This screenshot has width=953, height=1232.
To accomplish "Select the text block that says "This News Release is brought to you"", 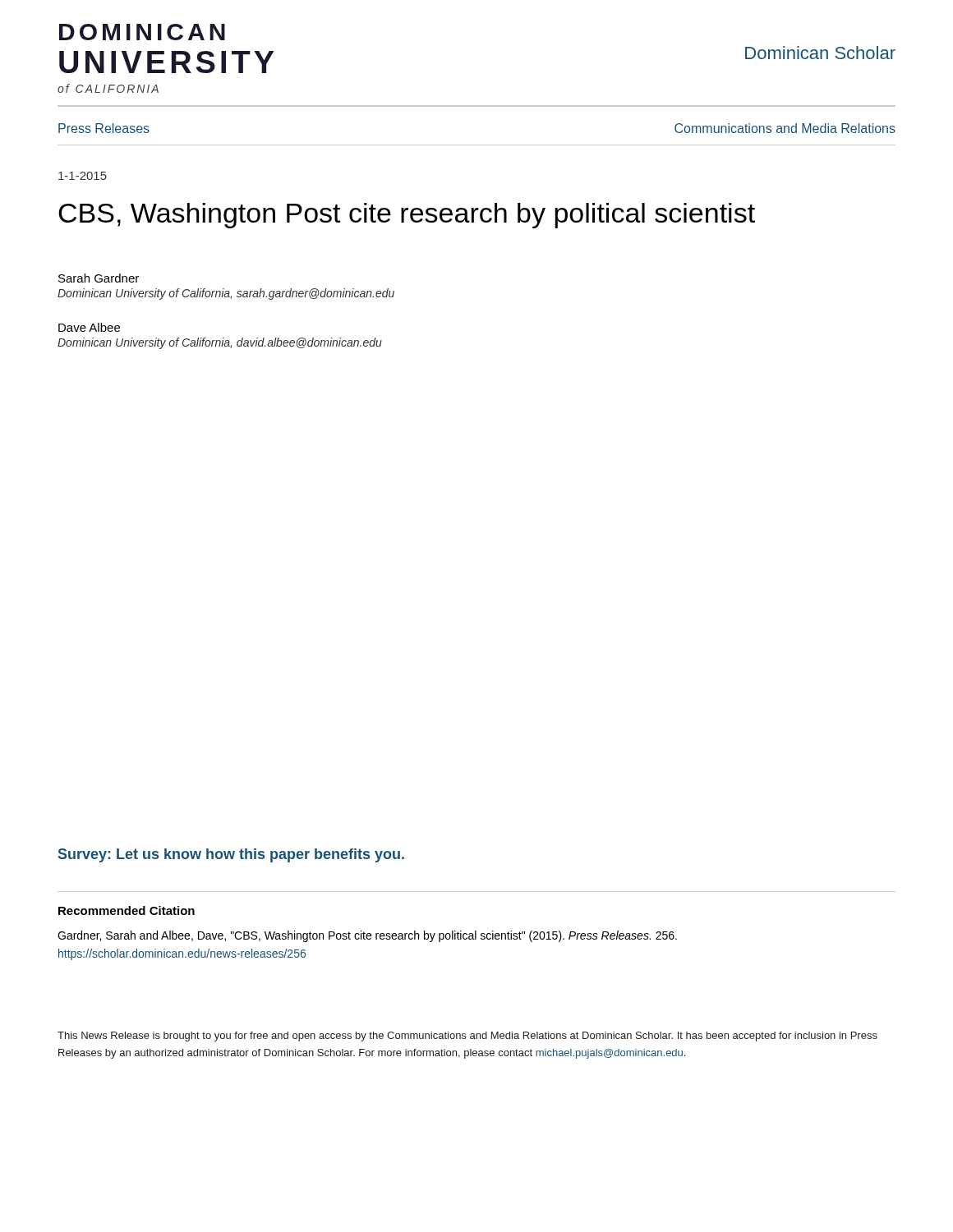I will click(x=467, y=1044).
